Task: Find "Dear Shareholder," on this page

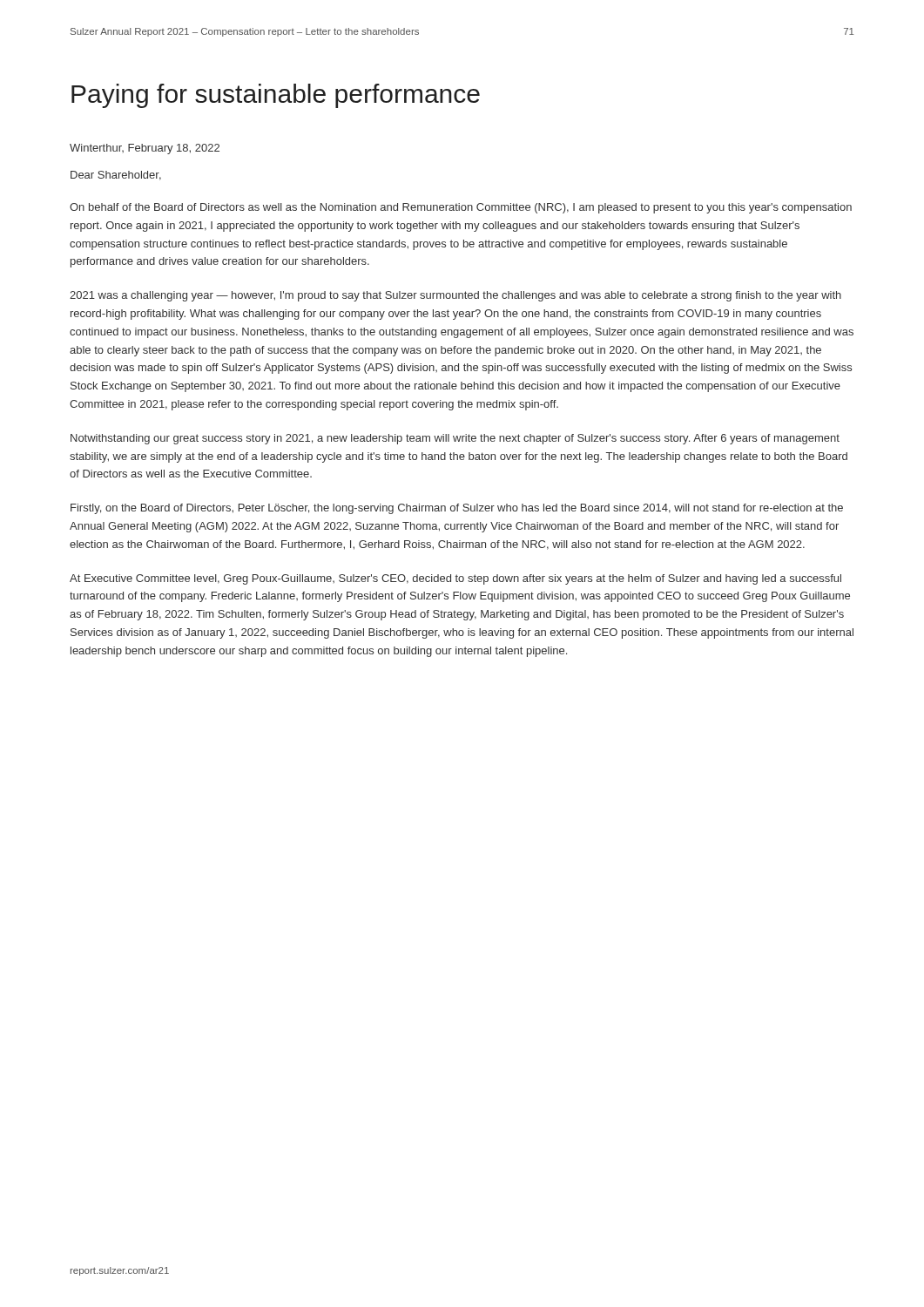Action: (x=116, y=175)
